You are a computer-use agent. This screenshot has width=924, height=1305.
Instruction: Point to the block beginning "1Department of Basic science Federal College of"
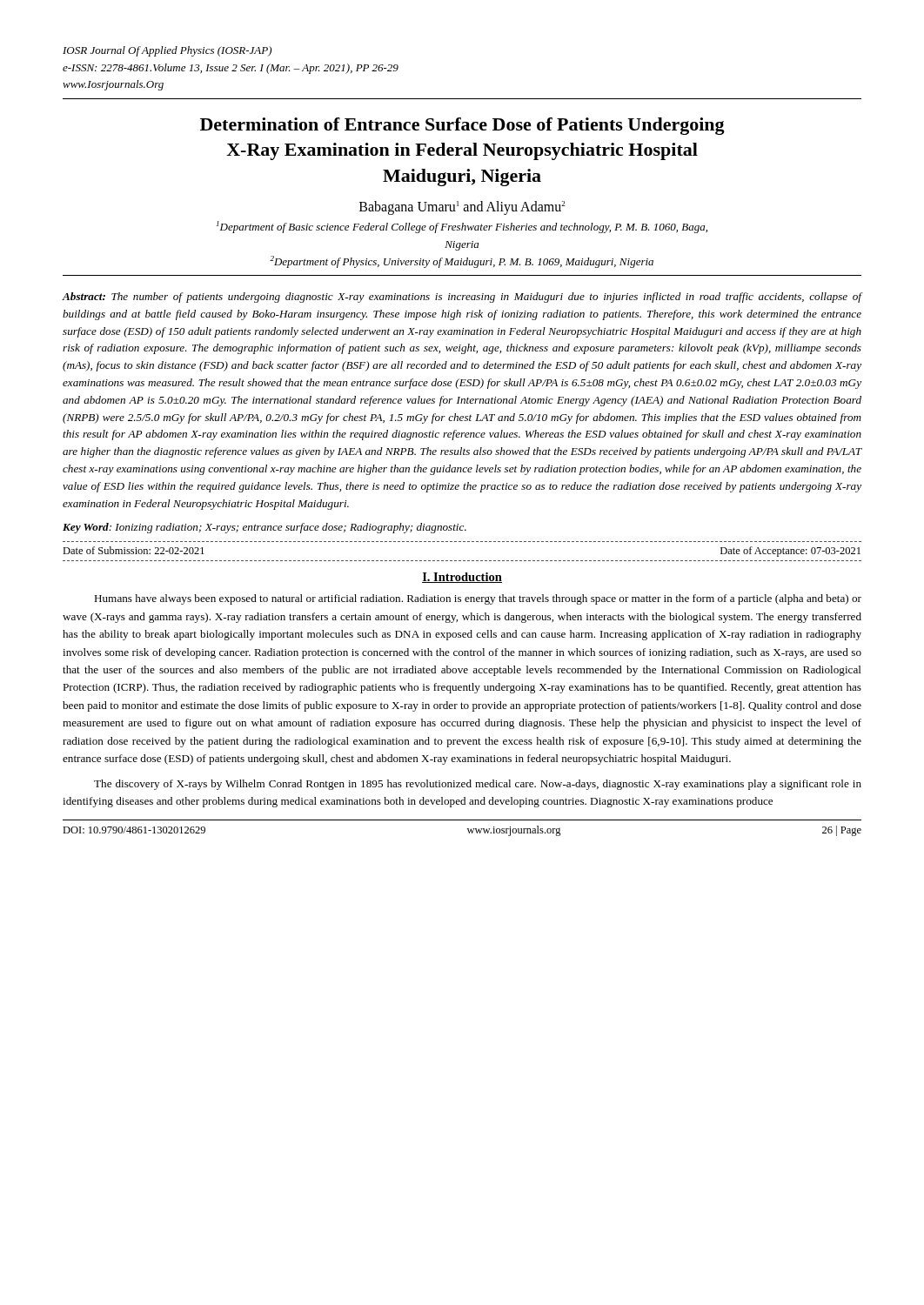(x=462, y=243)
